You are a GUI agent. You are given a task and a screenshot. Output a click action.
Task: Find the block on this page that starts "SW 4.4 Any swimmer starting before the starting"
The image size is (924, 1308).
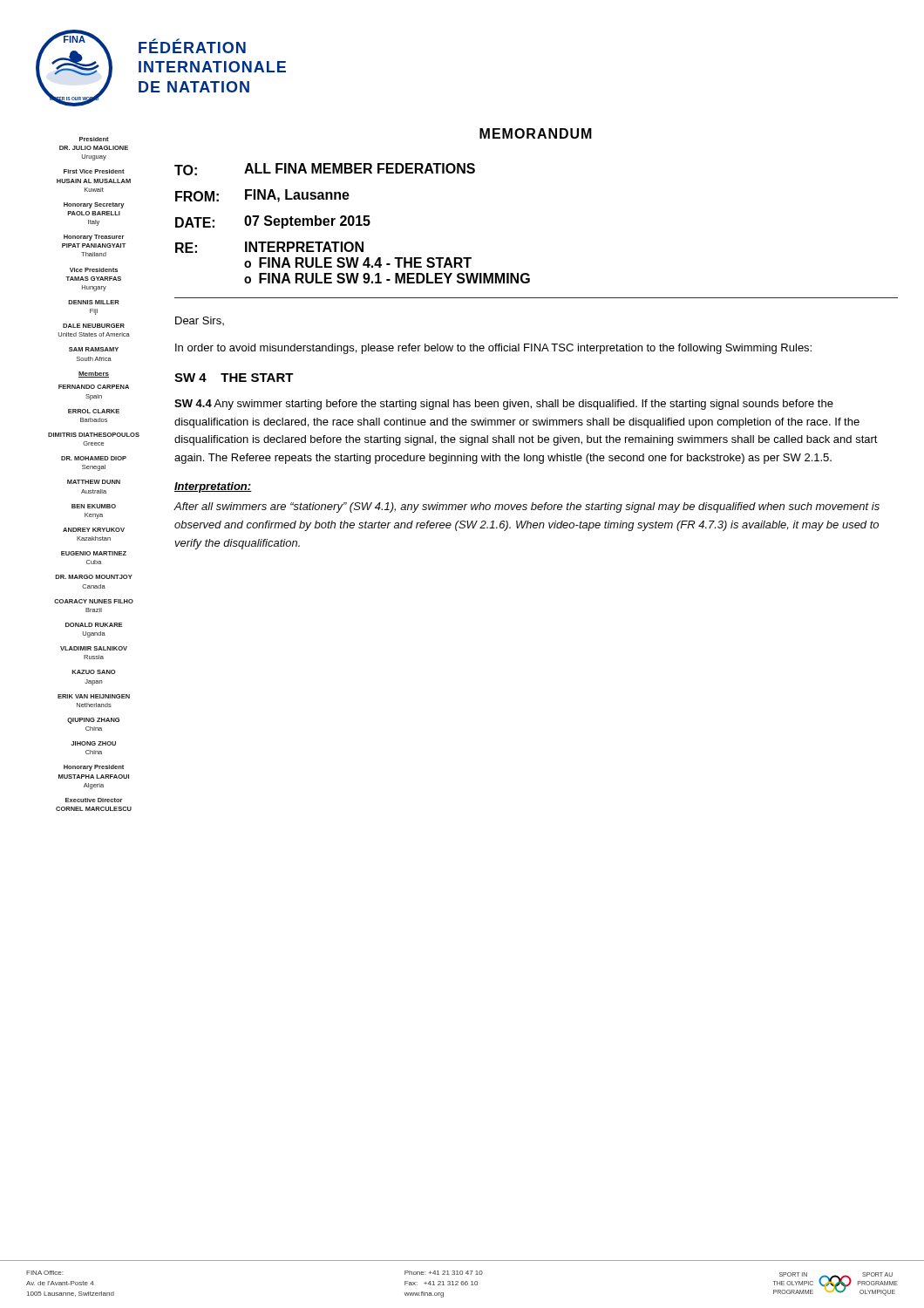pos(526,430)
